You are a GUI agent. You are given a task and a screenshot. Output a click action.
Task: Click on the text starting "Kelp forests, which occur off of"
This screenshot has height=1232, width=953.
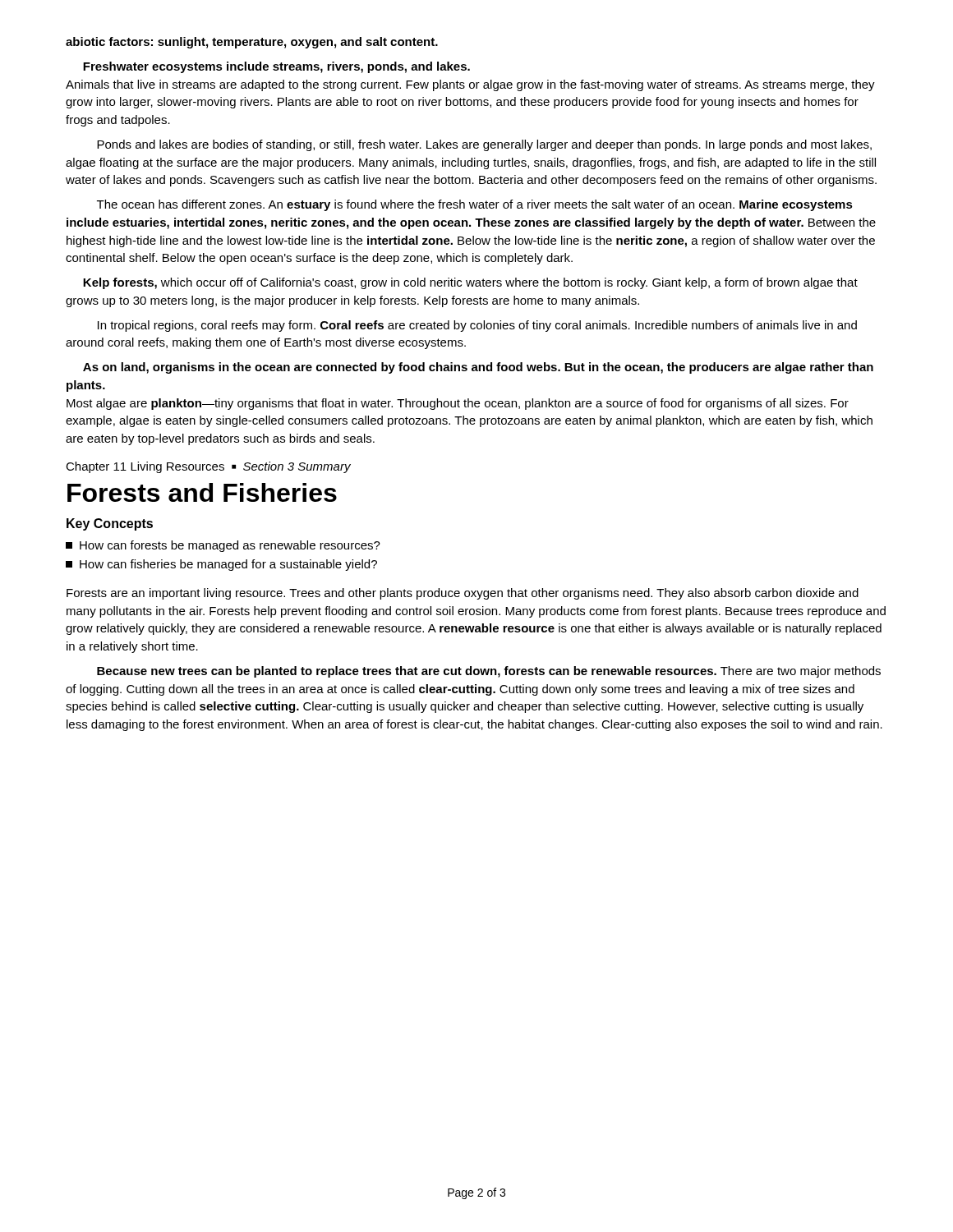point(462,291)
